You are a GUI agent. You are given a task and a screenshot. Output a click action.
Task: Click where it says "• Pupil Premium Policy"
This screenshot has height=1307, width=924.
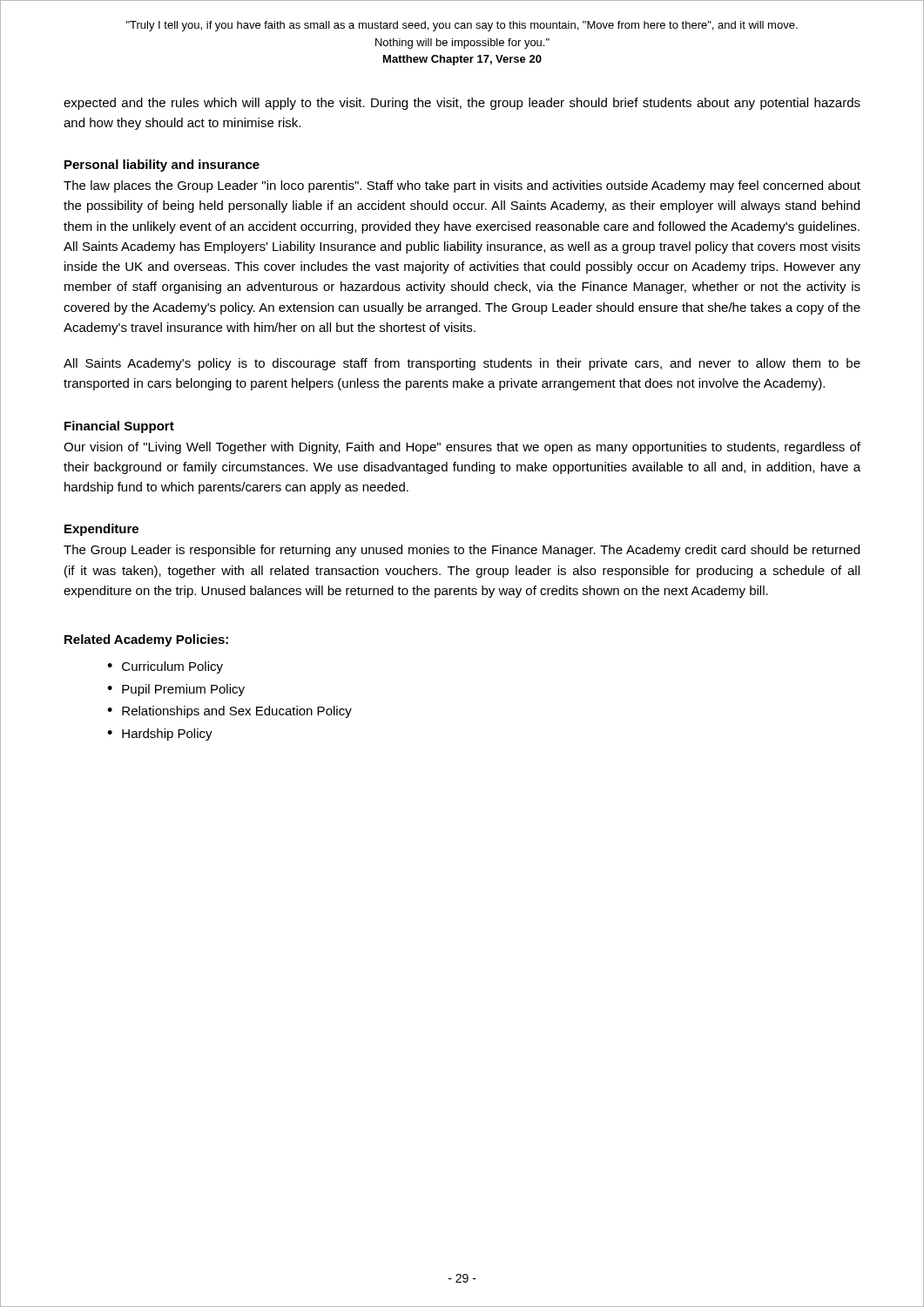(176, 689)
